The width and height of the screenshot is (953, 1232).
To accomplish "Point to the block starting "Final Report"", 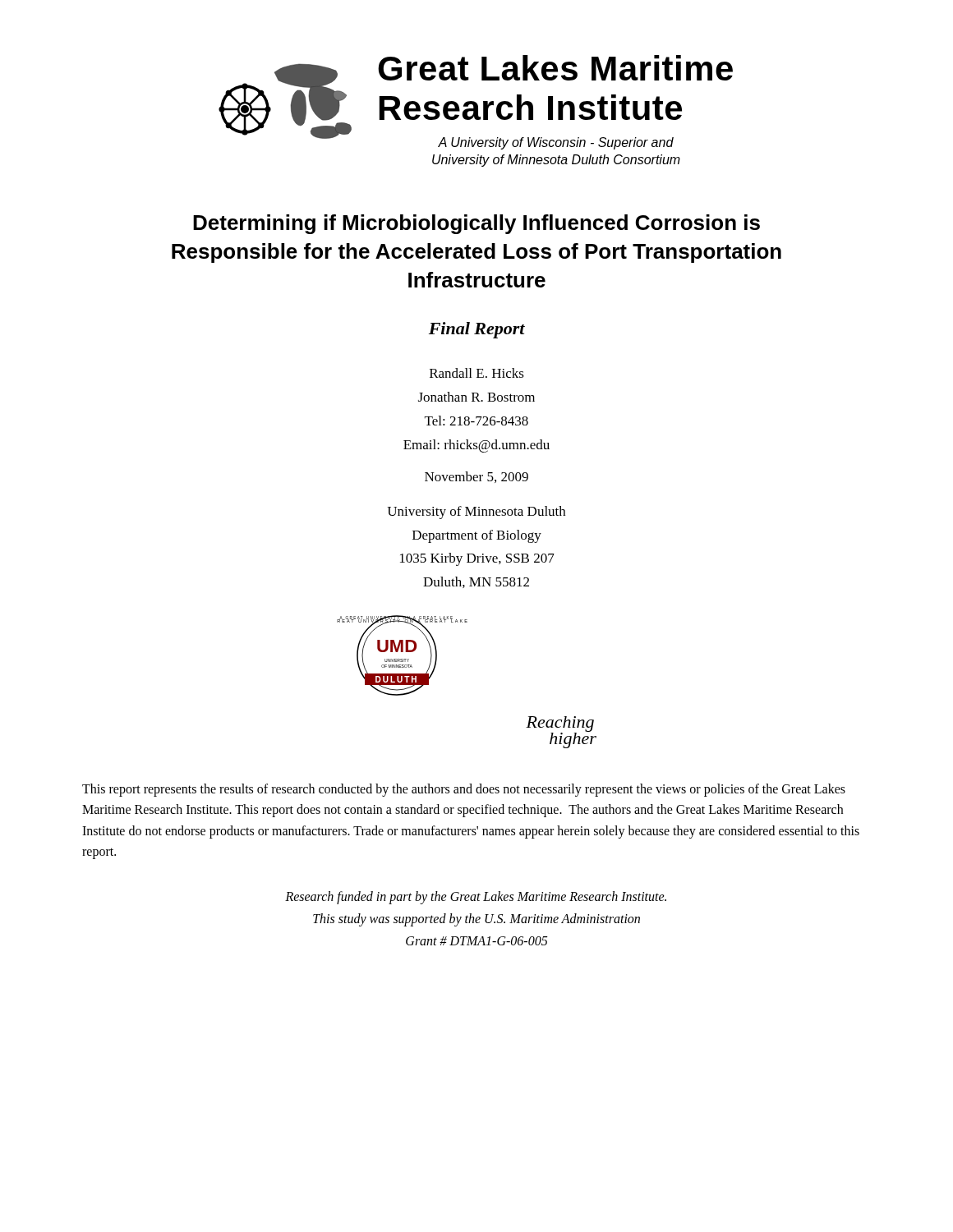I will tap(476, 328).
